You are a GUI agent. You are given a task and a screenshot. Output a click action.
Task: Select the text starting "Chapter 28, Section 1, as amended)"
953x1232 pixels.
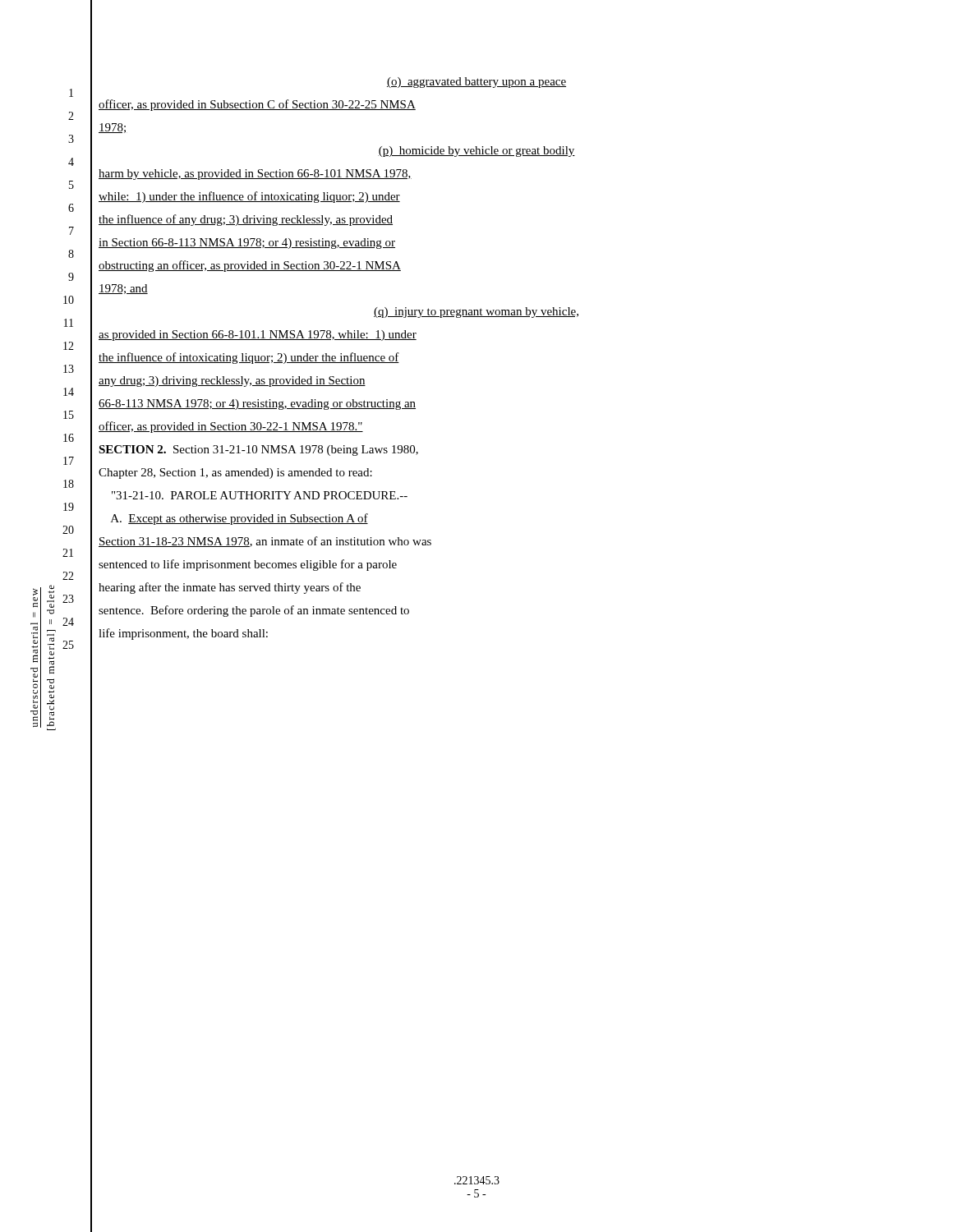pos(235,473)
